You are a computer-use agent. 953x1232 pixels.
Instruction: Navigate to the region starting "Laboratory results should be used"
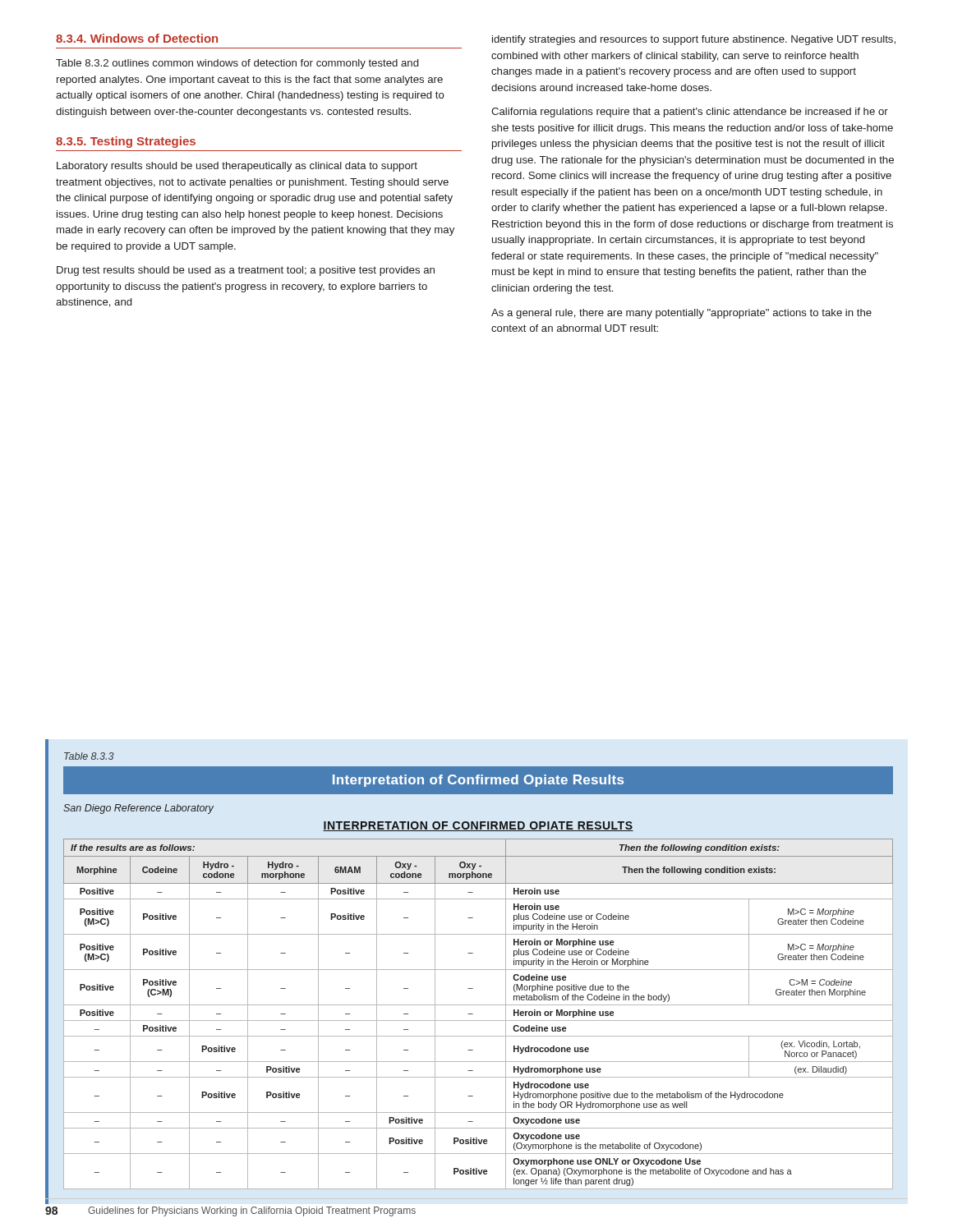259,234
